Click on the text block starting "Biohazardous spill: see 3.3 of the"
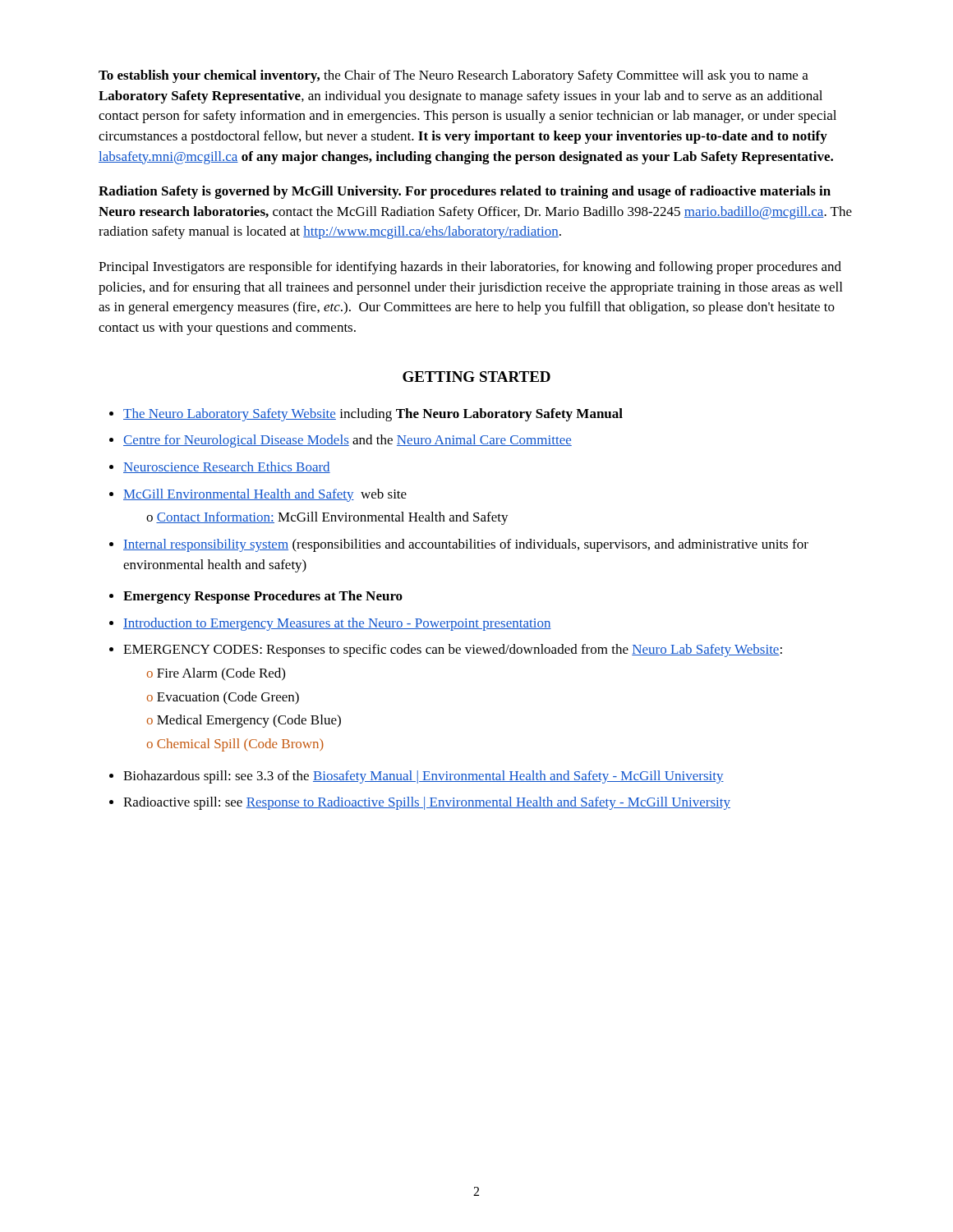The image size is (953, 1232). [x=423, y=775]
